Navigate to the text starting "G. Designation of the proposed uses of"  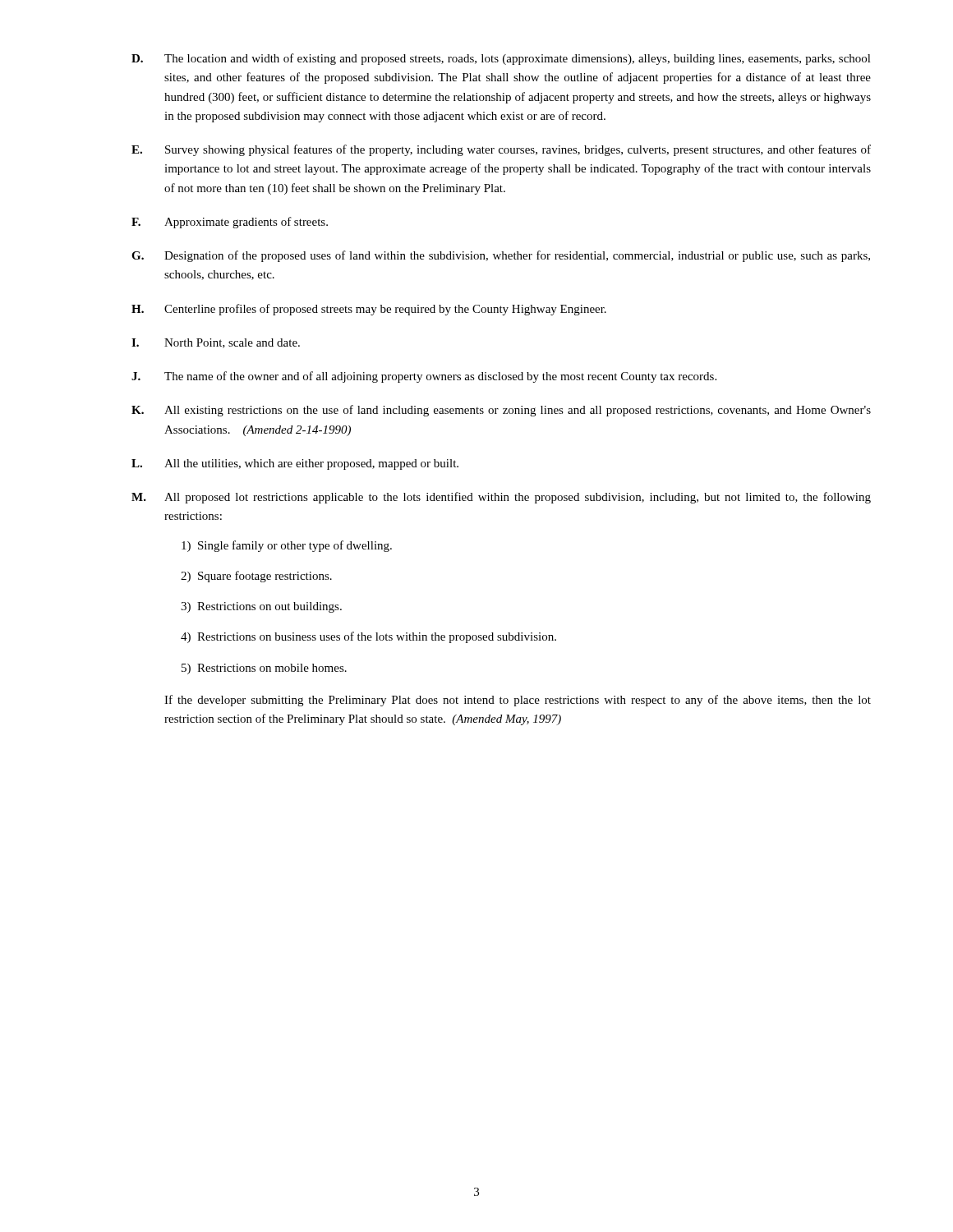pos(501,265)
